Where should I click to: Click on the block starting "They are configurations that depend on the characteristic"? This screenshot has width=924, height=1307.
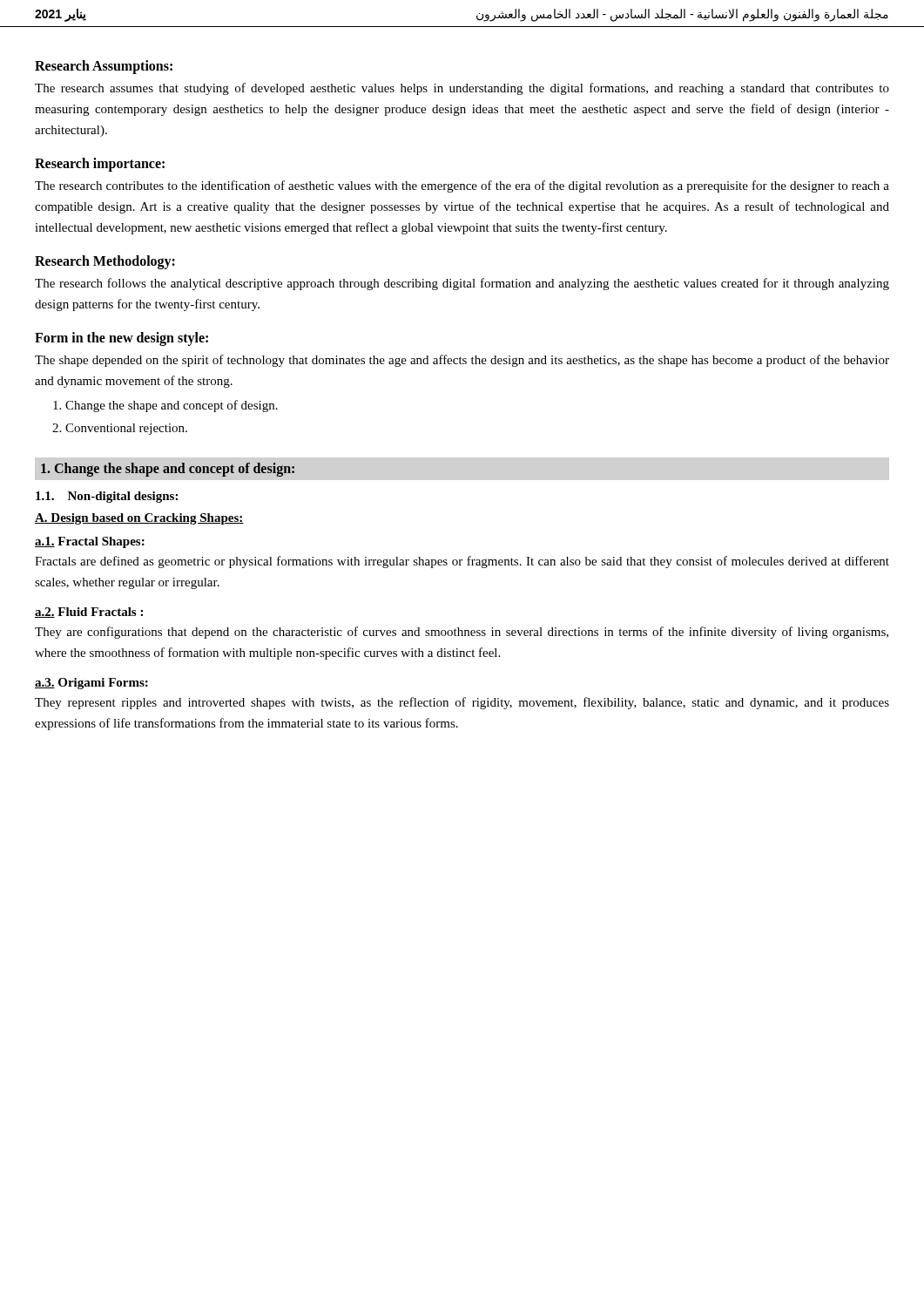click(x=462, y=642)
